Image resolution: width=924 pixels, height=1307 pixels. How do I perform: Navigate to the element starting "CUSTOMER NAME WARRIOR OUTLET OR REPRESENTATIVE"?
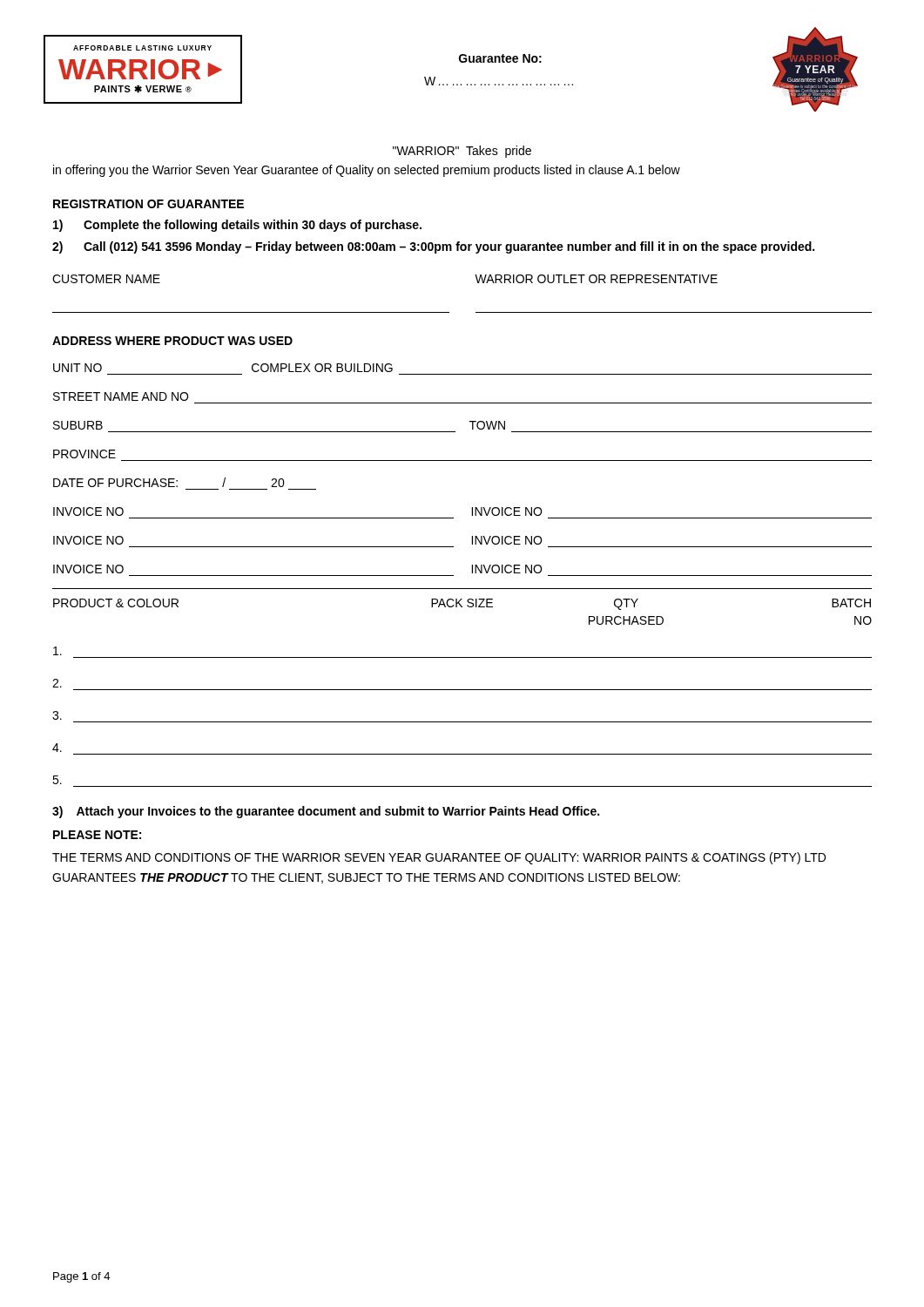pos(109,278)
